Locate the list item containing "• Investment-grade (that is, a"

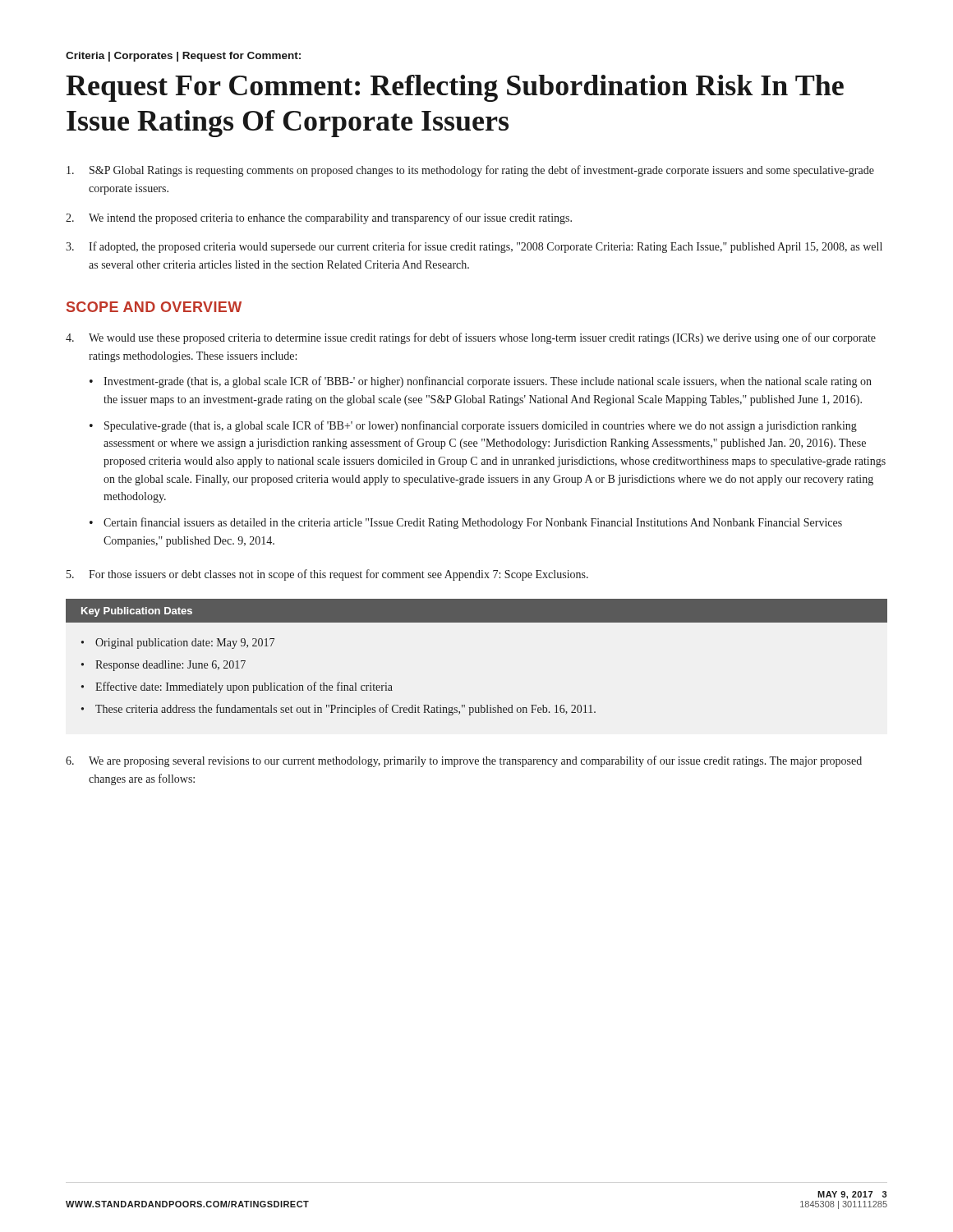pyautogui.click(x=488, y=391)
